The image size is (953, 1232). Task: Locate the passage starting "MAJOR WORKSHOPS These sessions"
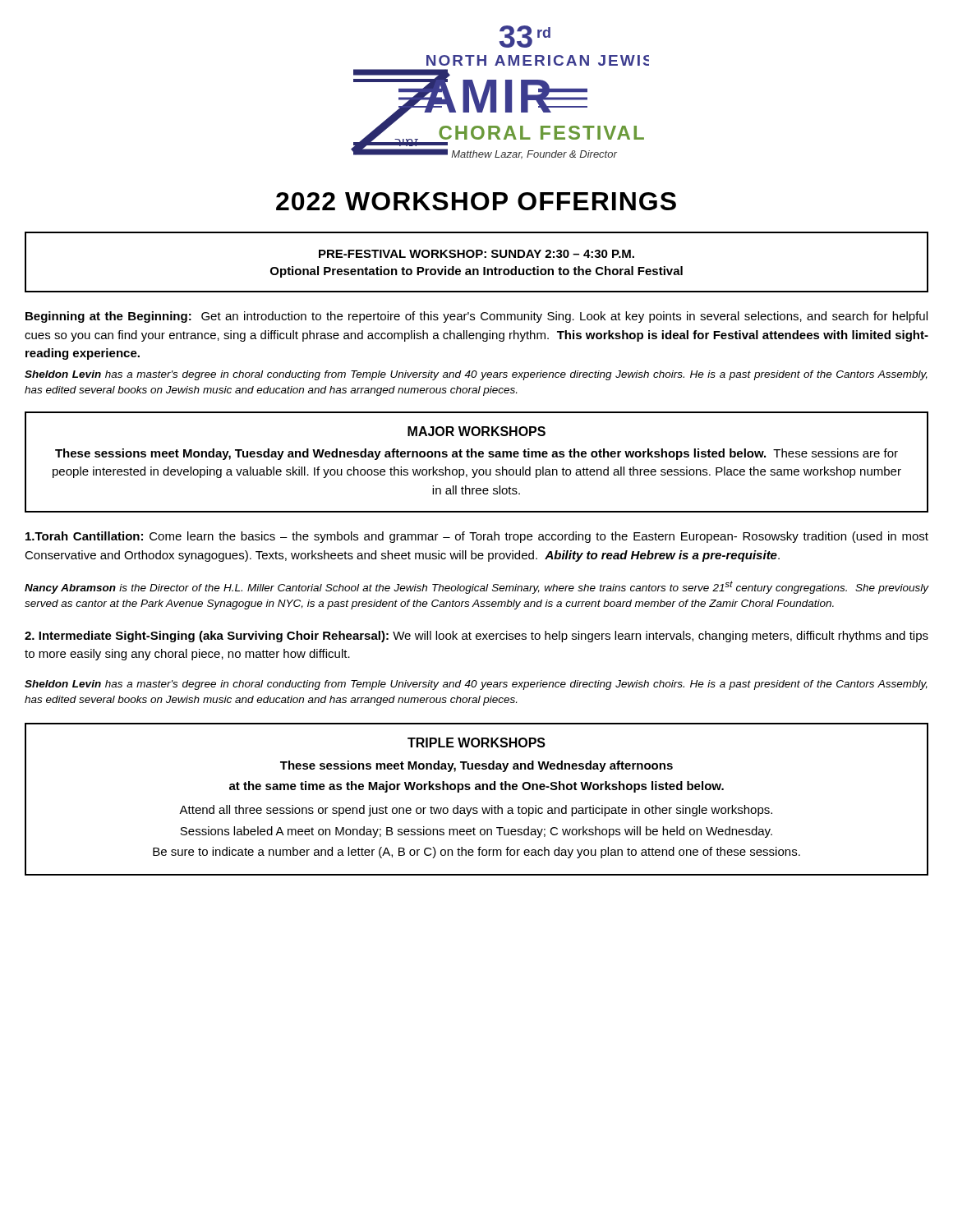(x=476, y=462)
